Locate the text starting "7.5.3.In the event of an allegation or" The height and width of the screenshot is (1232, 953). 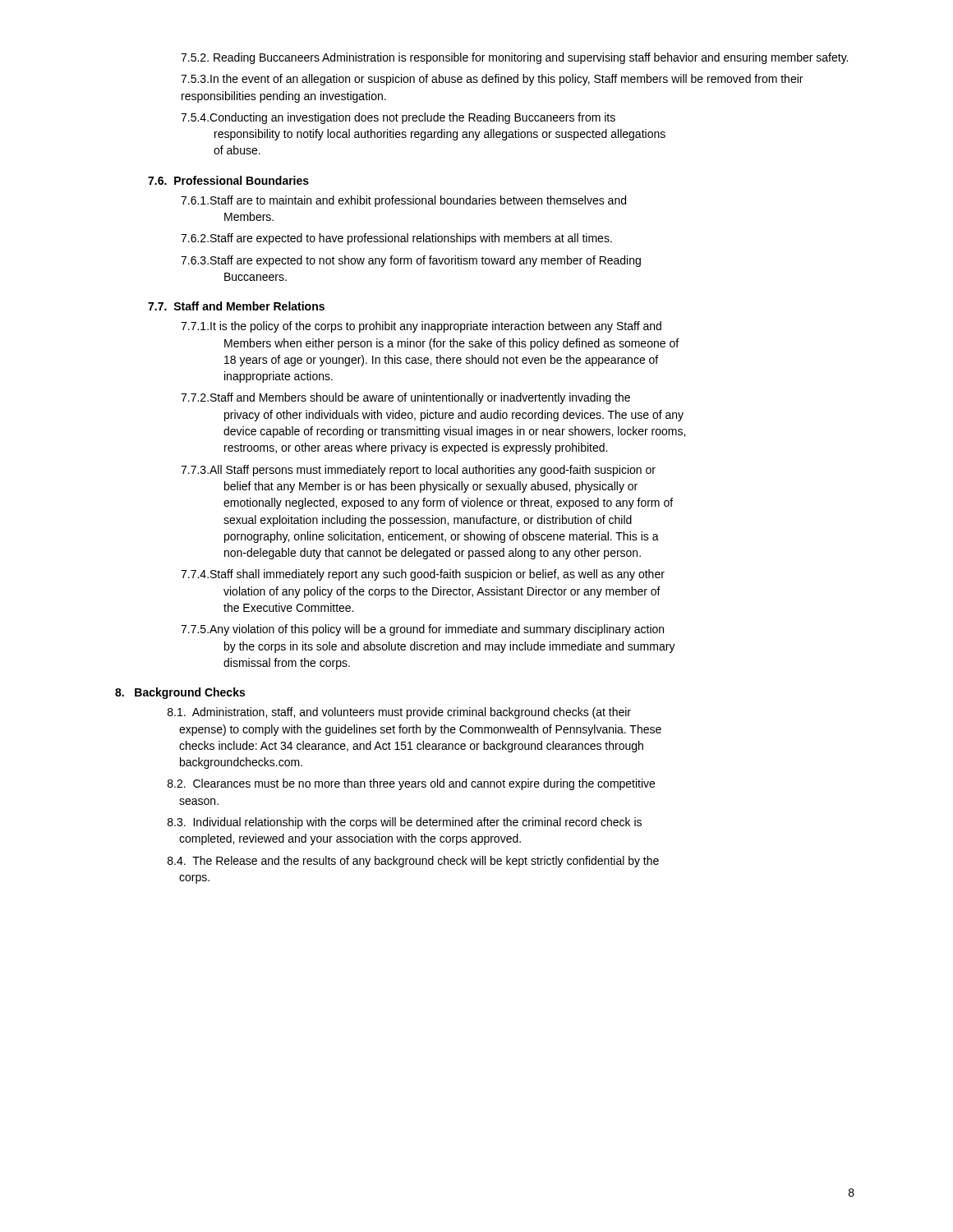(492, 87)
